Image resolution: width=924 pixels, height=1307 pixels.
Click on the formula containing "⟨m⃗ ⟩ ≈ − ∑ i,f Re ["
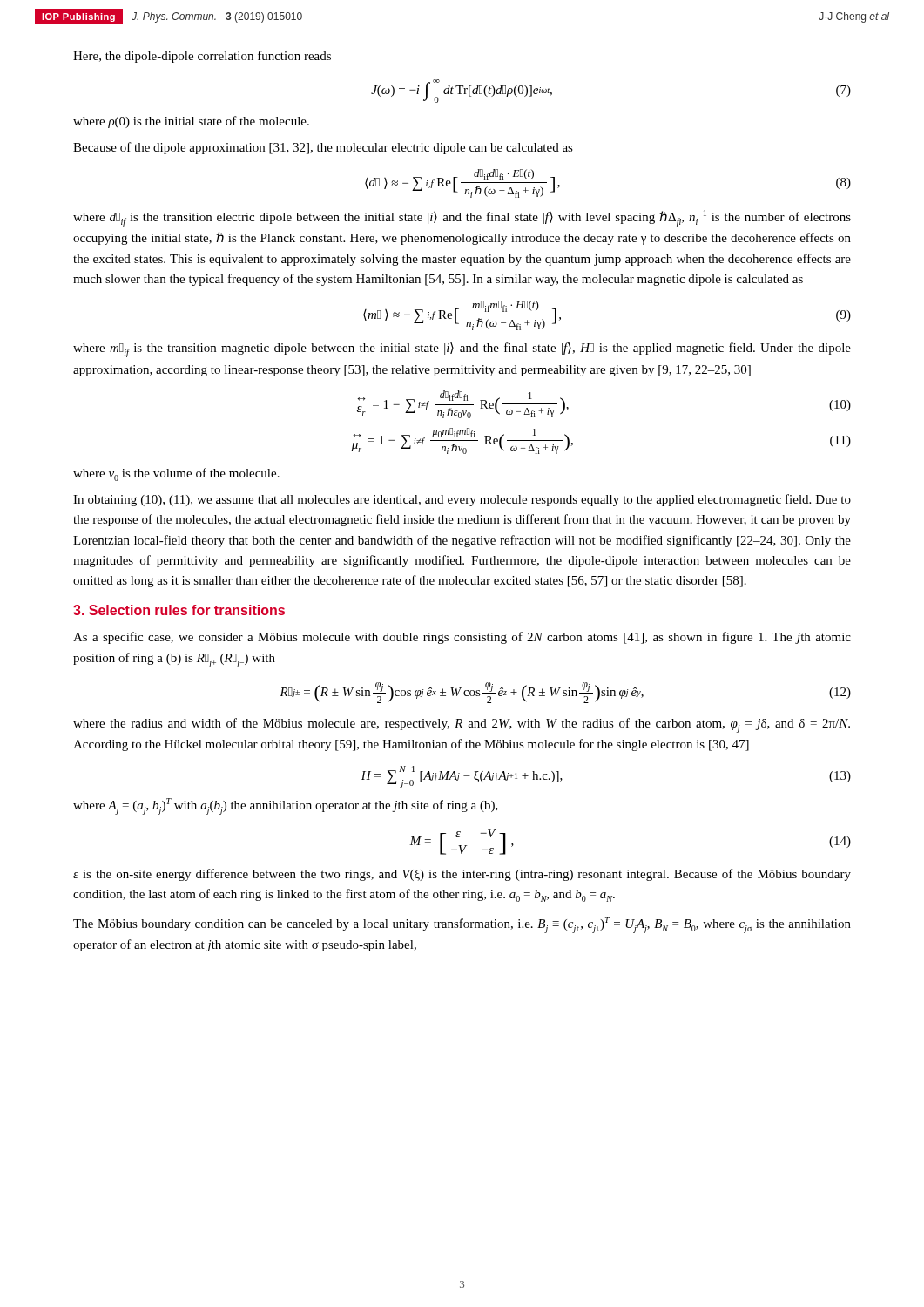(x=462, y=315)
